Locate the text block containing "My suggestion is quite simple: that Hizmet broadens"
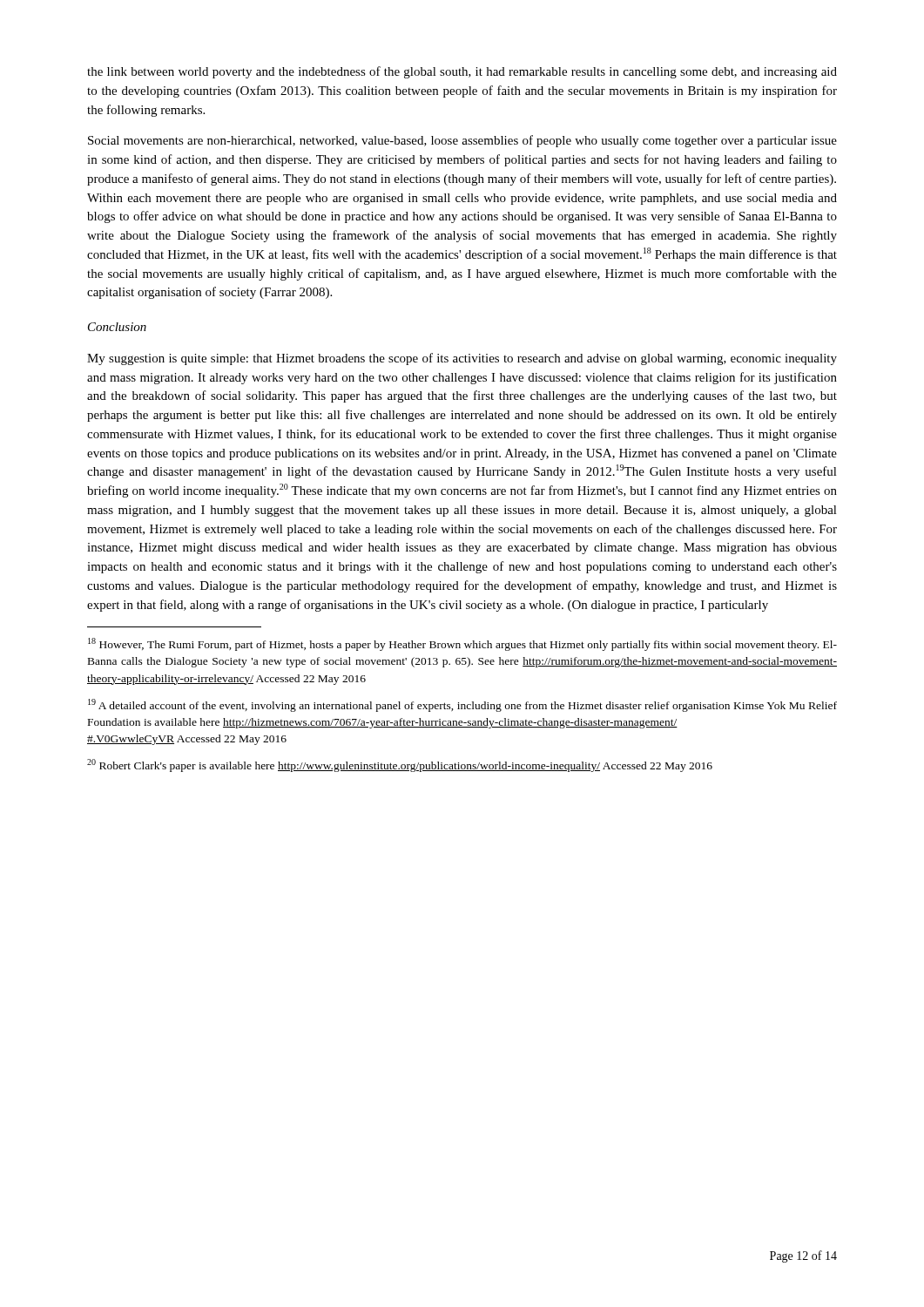This screenshot has width=924, height=1307. point(462,482)
